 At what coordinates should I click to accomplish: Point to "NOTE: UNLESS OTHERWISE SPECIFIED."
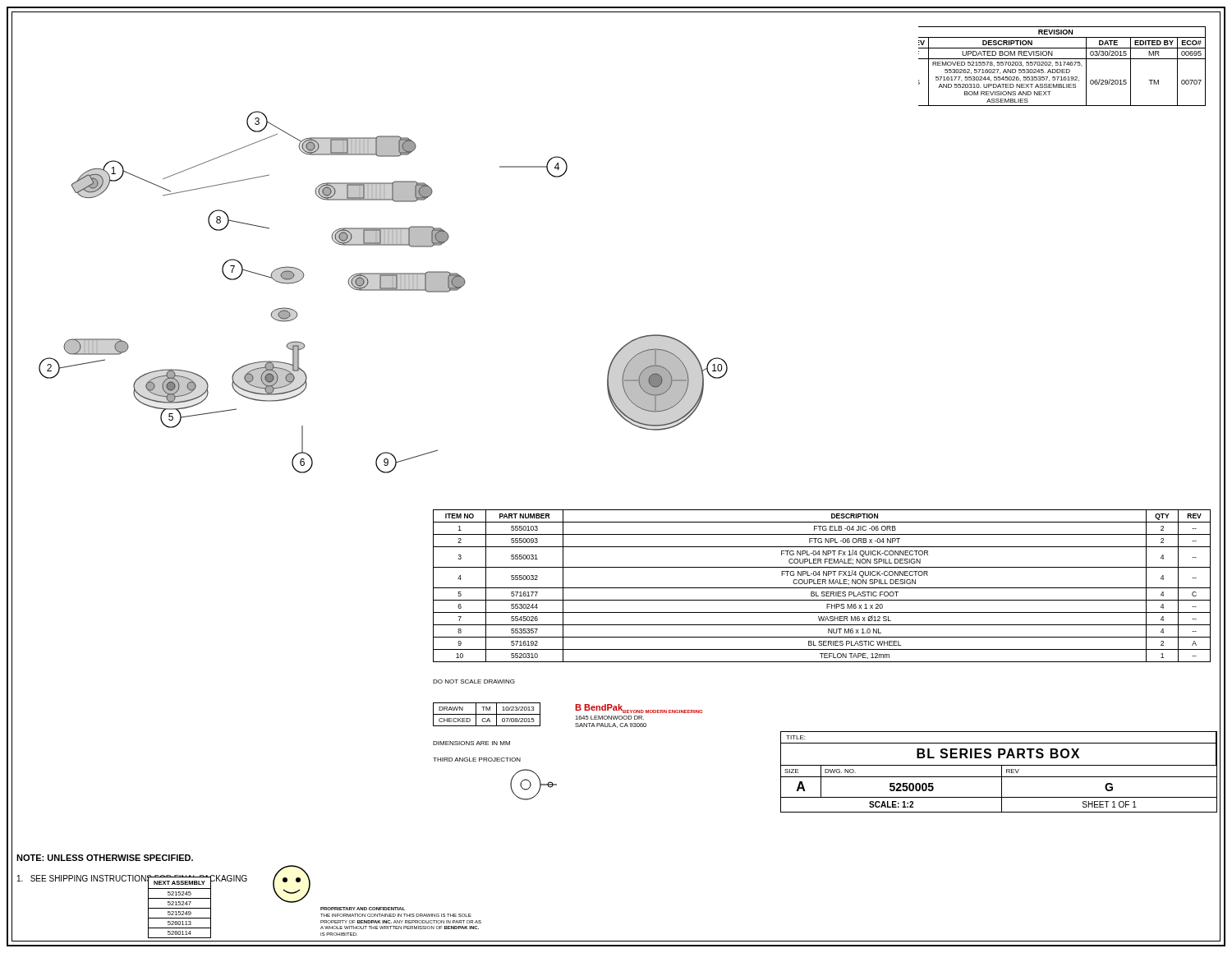(105, 858)
